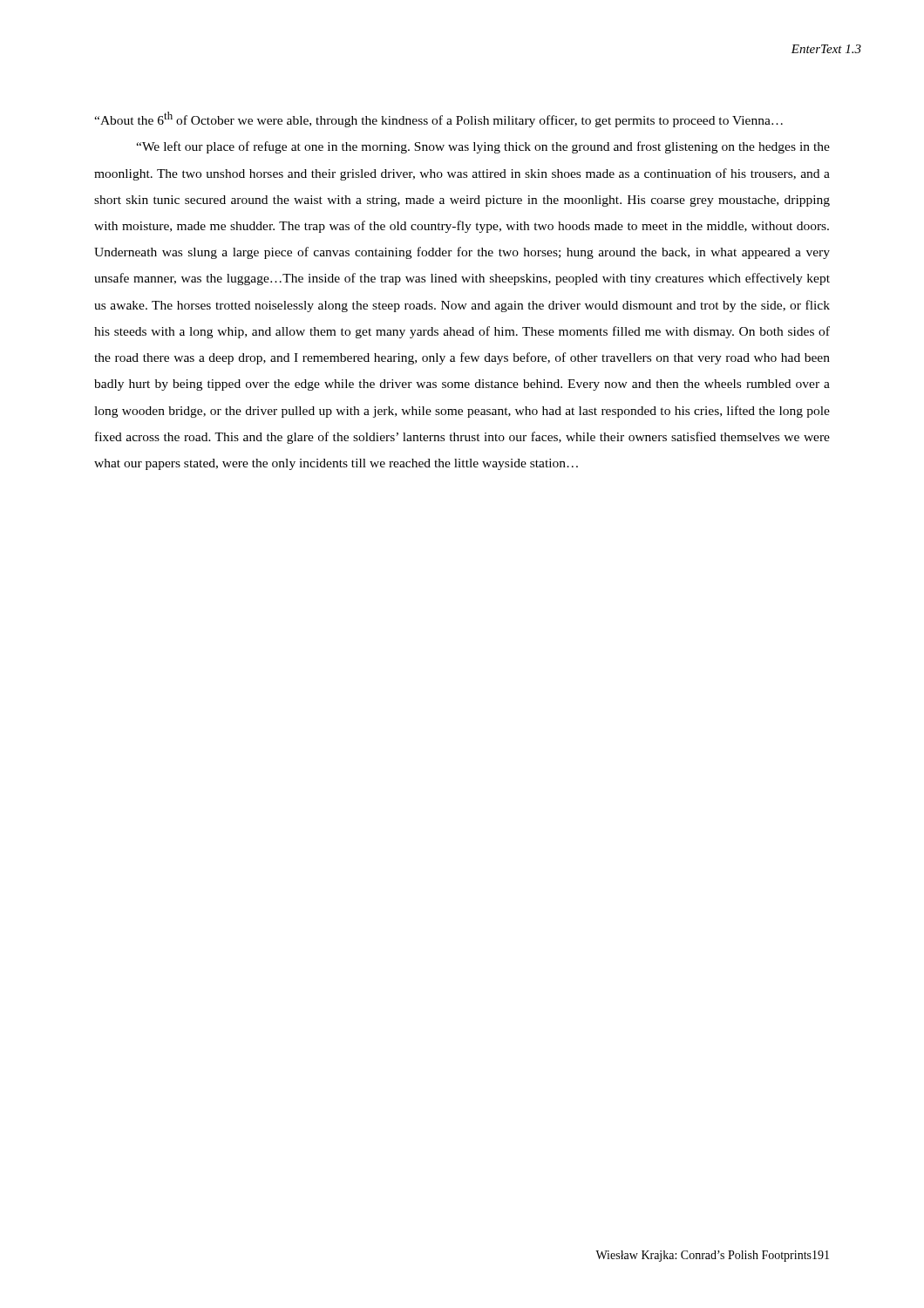The width and height of the screenshot is (924, 1308).
Task: Locate the text block starting "“About the 6th of October we were"
Action: 462,290
